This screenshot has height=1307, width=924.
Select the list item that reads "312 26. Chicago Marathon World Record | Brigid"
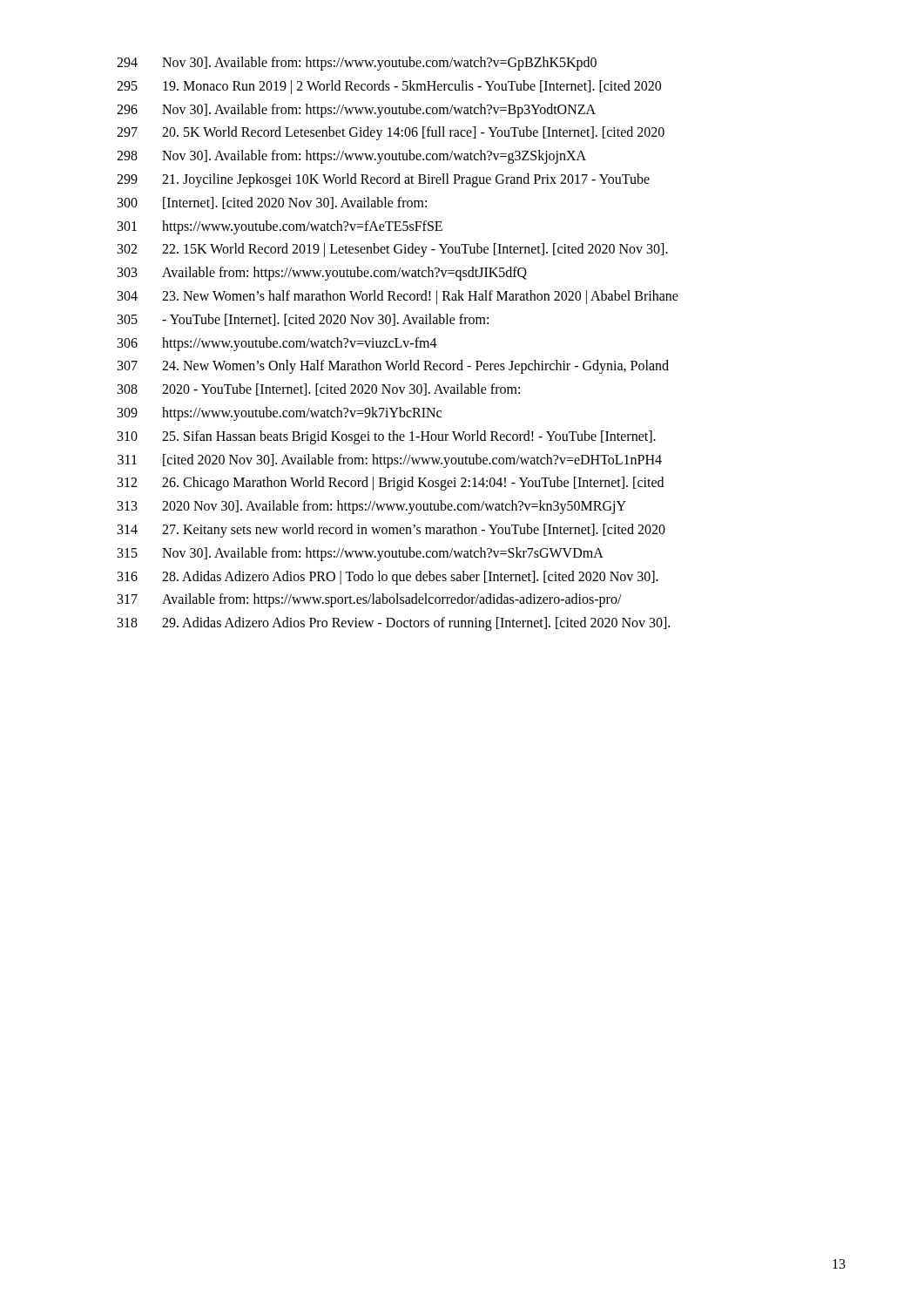[x=471, y=483]
